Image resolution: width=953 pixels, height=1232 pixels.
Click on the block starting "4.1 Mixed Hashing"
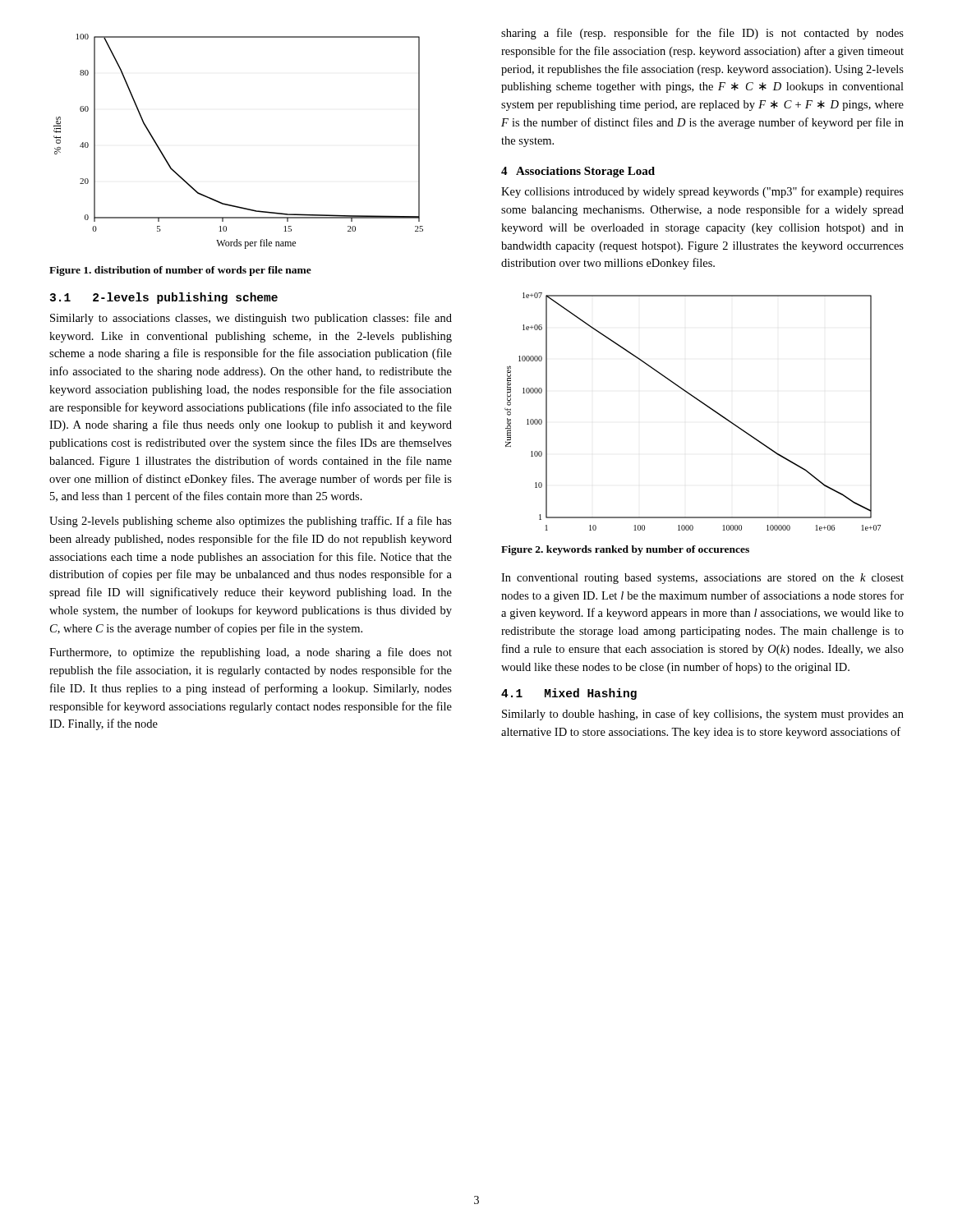(569, 694)
